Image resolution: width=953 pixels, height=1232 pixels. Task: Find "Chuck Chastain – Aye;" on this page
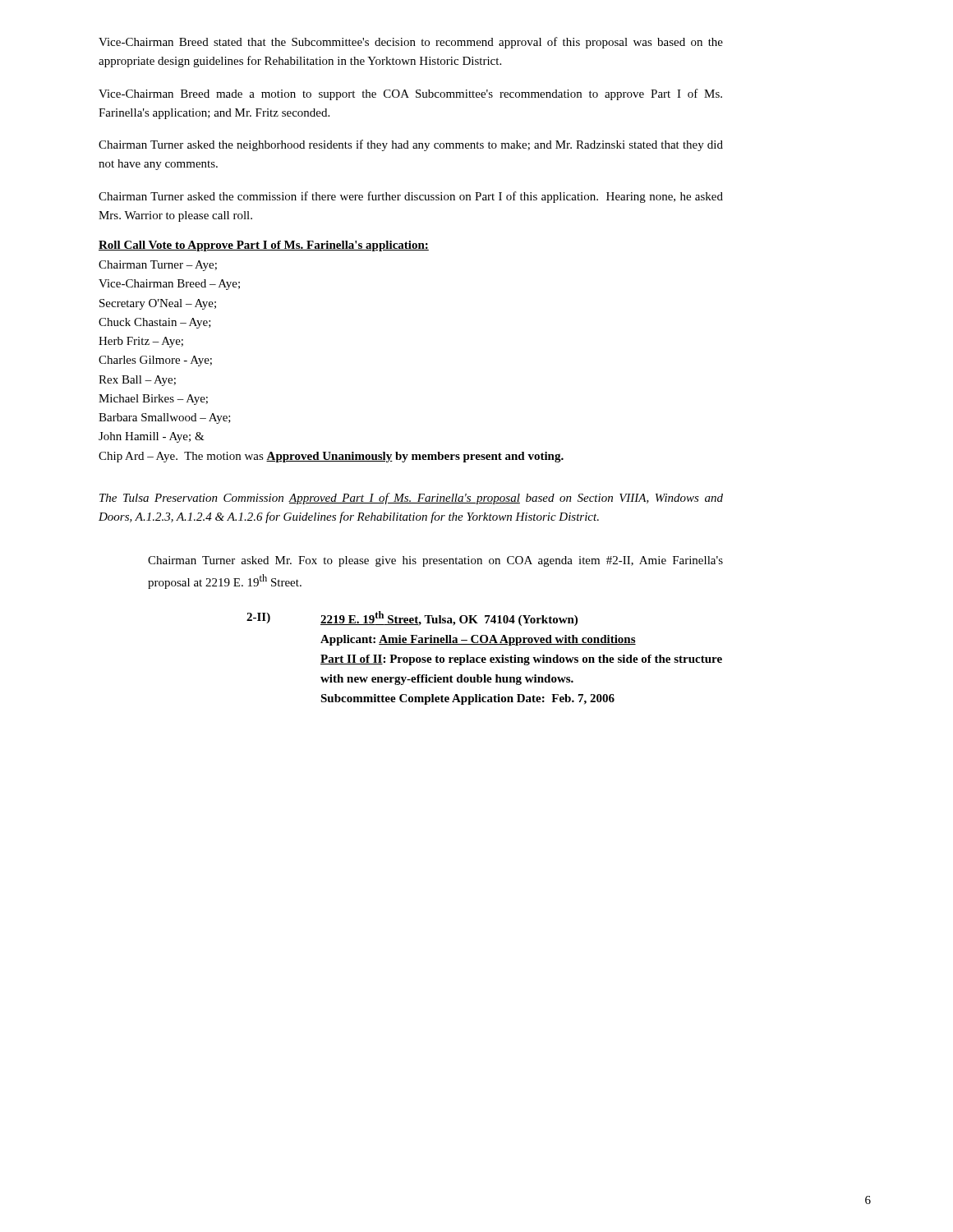155,322
